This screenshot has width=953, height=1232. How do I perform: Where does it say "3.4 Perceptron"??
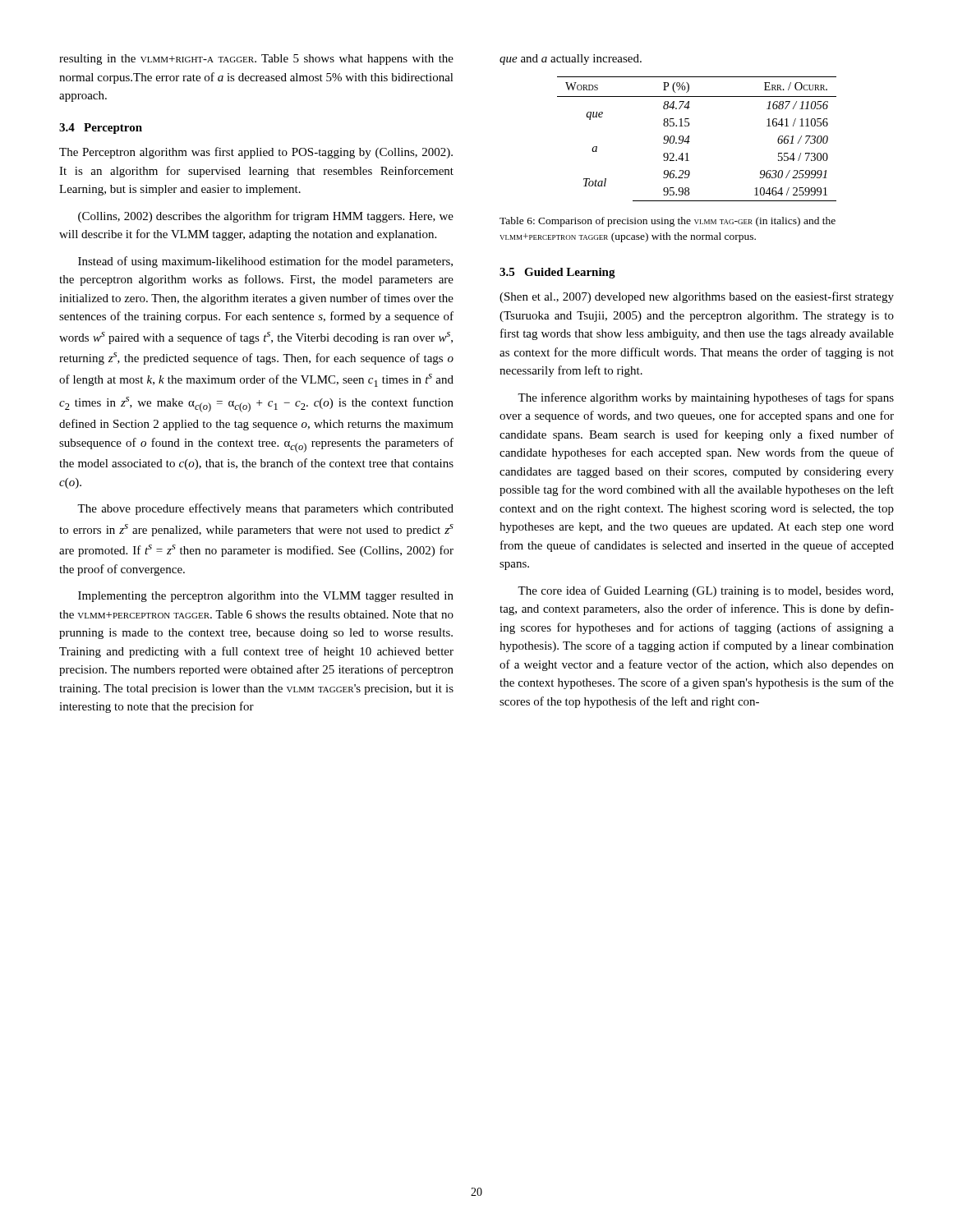tap(101, 129)
